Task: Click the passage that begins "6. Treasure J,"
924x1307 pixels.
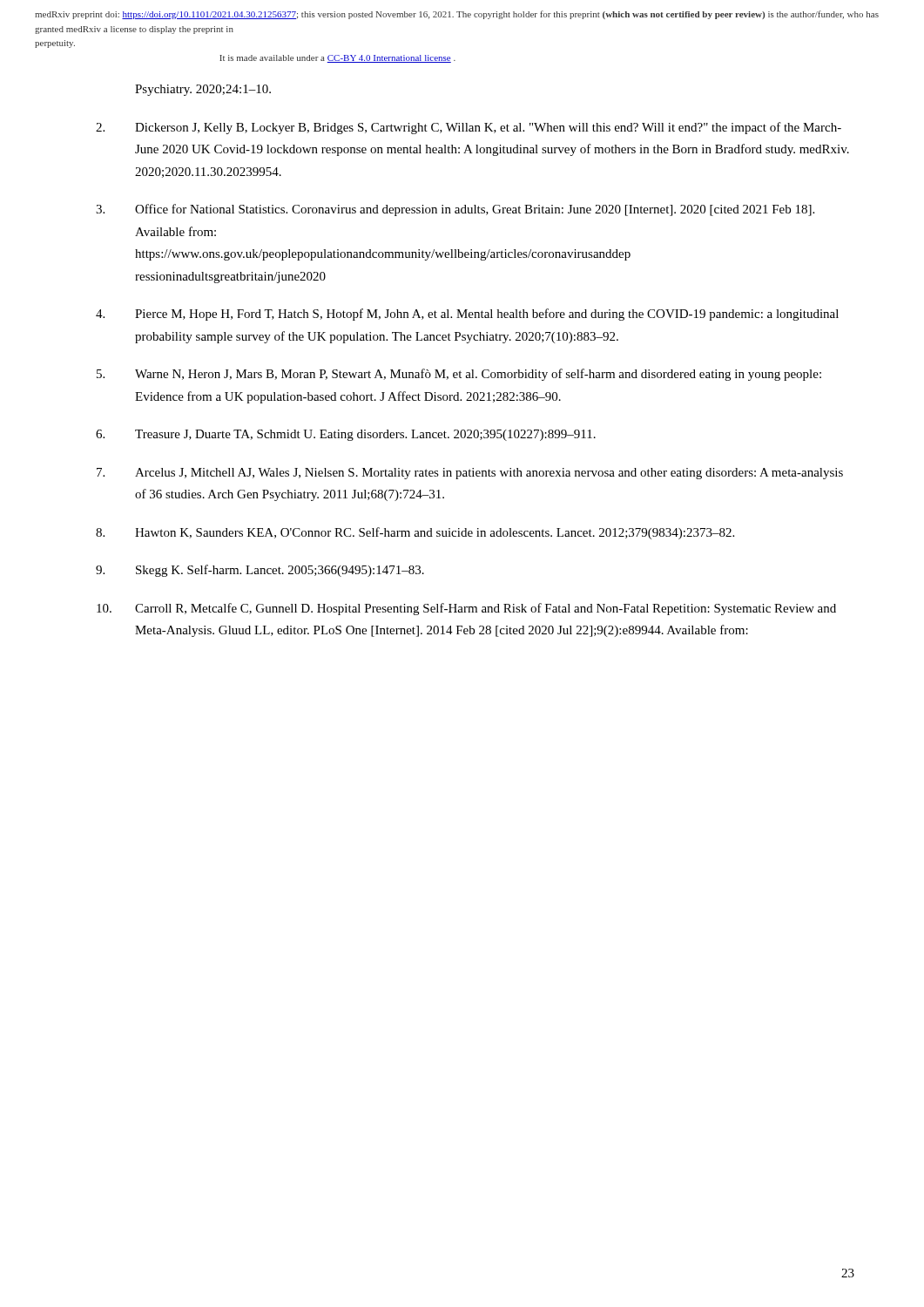Action: pyautogui.click(x=475, y=435)
